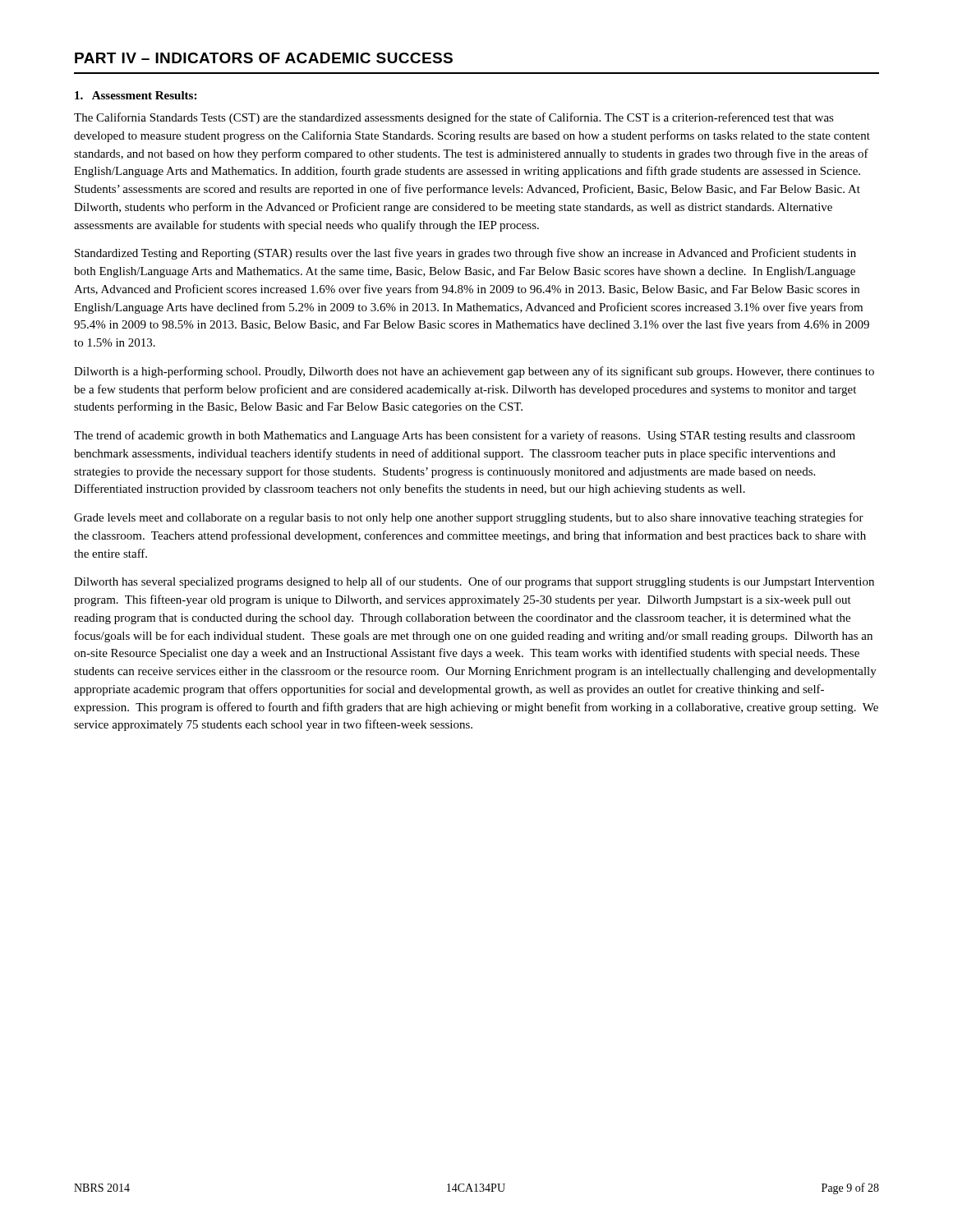Select the text block containing "The trend of academic growth in both"

click(x=465, y=462)
